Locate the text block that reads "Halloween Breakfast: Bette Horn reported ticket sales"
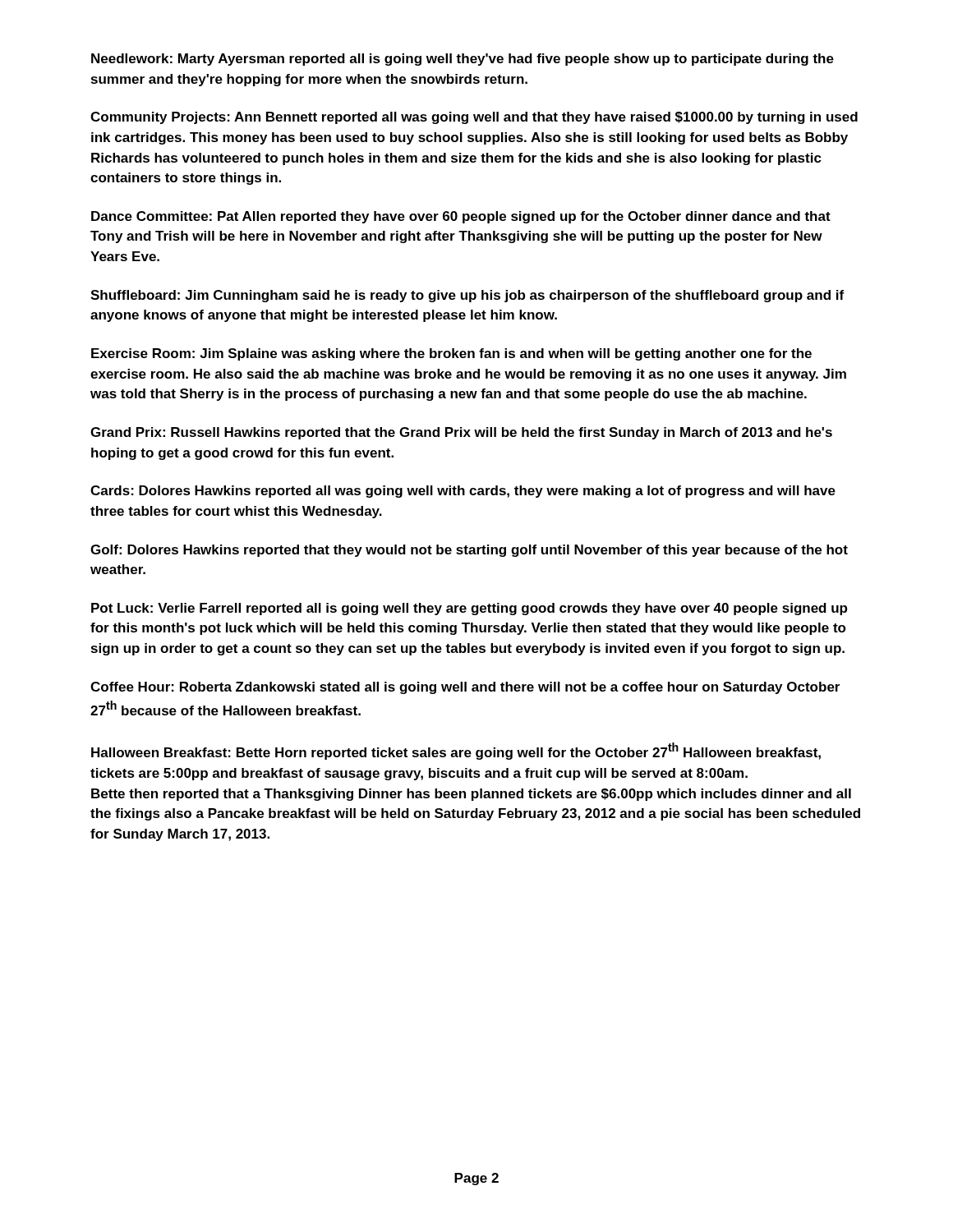This screenshot has width=953, height=1232. point(476,792)
